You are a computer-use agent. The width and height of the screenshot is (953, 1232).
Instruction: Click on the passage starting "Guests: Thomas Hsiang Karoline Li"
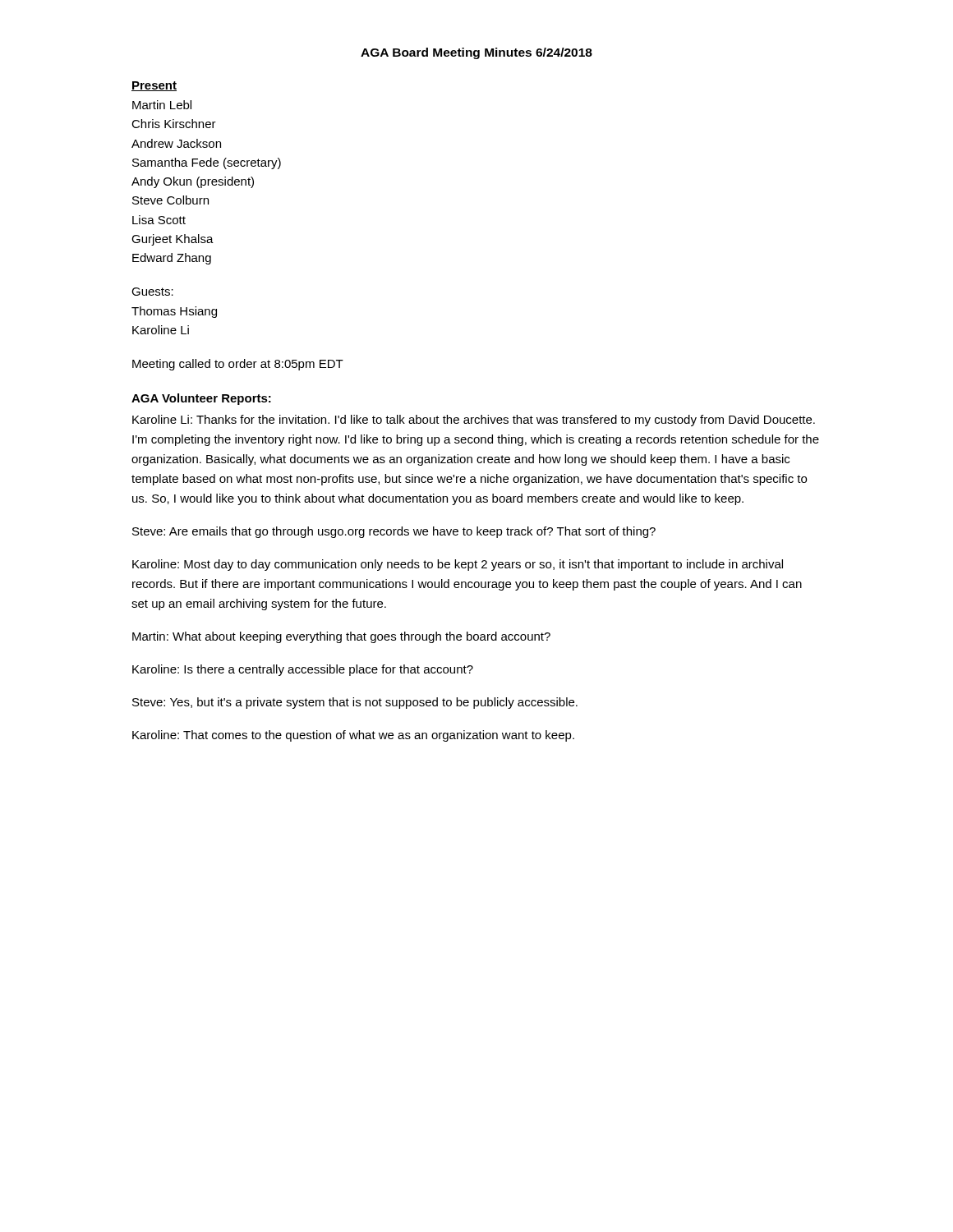152,292
